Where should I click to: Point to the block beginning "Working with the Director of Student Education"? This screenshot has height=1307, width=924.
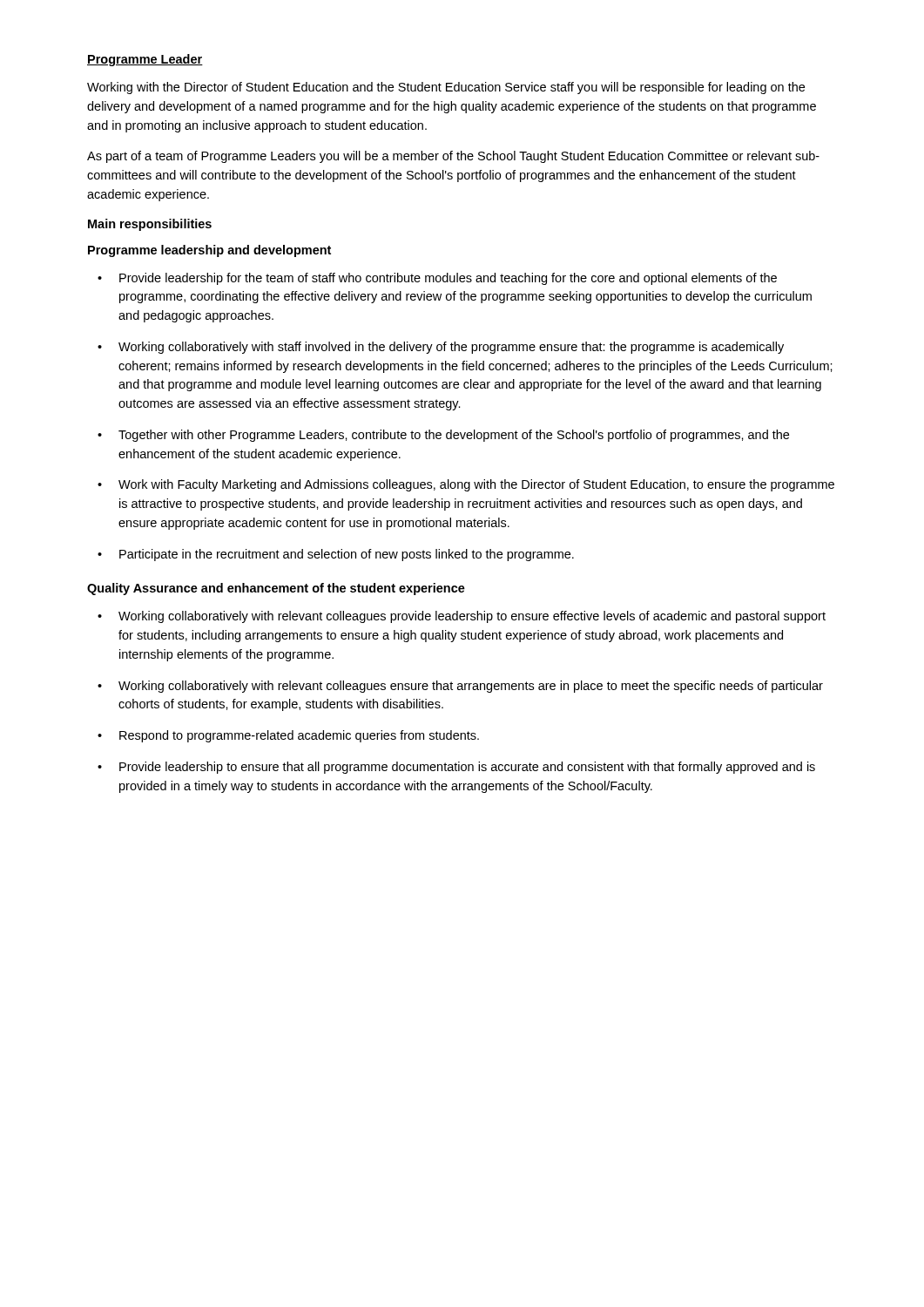coord(452,106)
